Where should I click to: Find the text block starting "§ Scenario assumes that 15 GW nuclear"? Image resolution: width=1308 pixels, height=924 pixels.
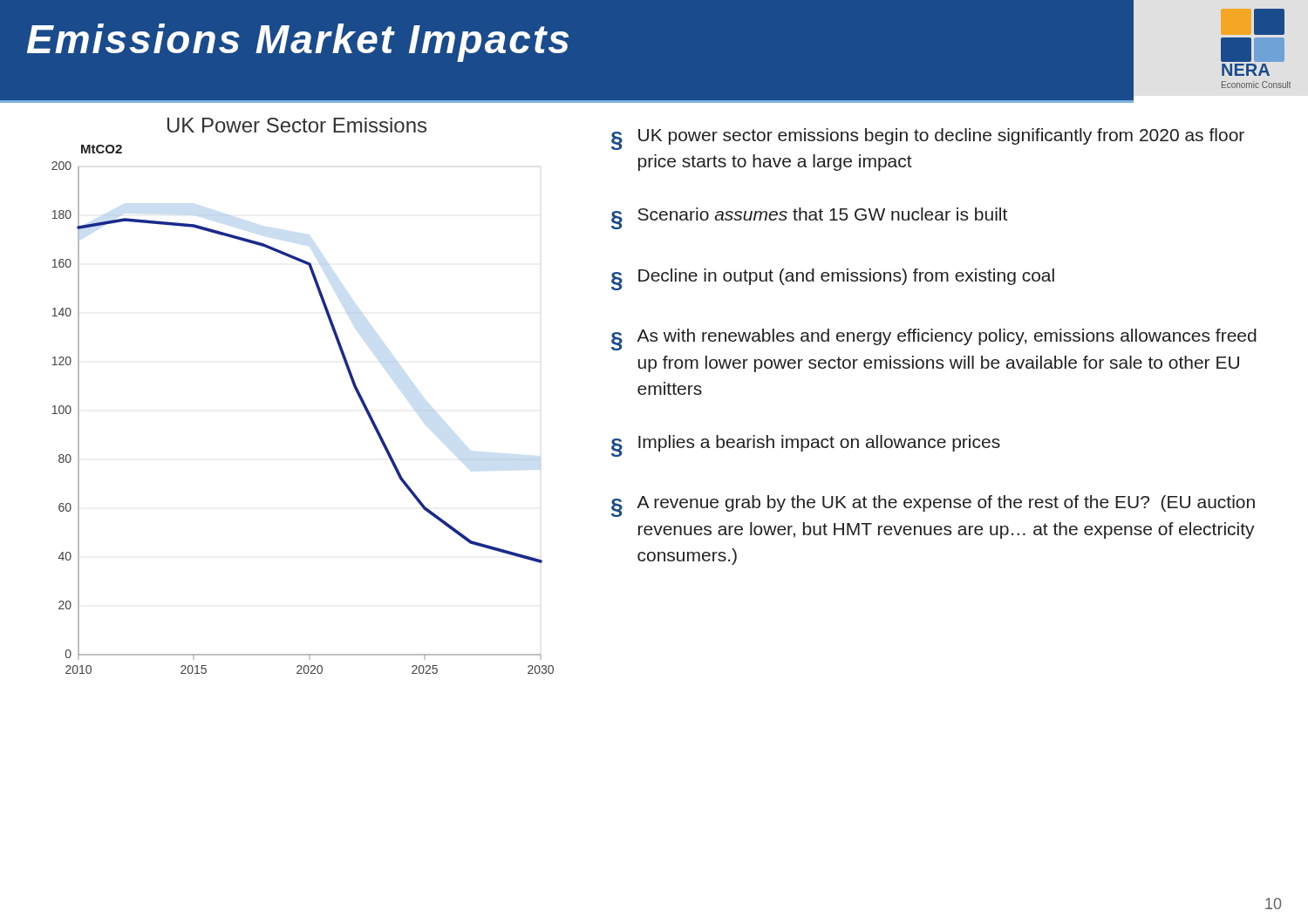(x=809, y=219)
